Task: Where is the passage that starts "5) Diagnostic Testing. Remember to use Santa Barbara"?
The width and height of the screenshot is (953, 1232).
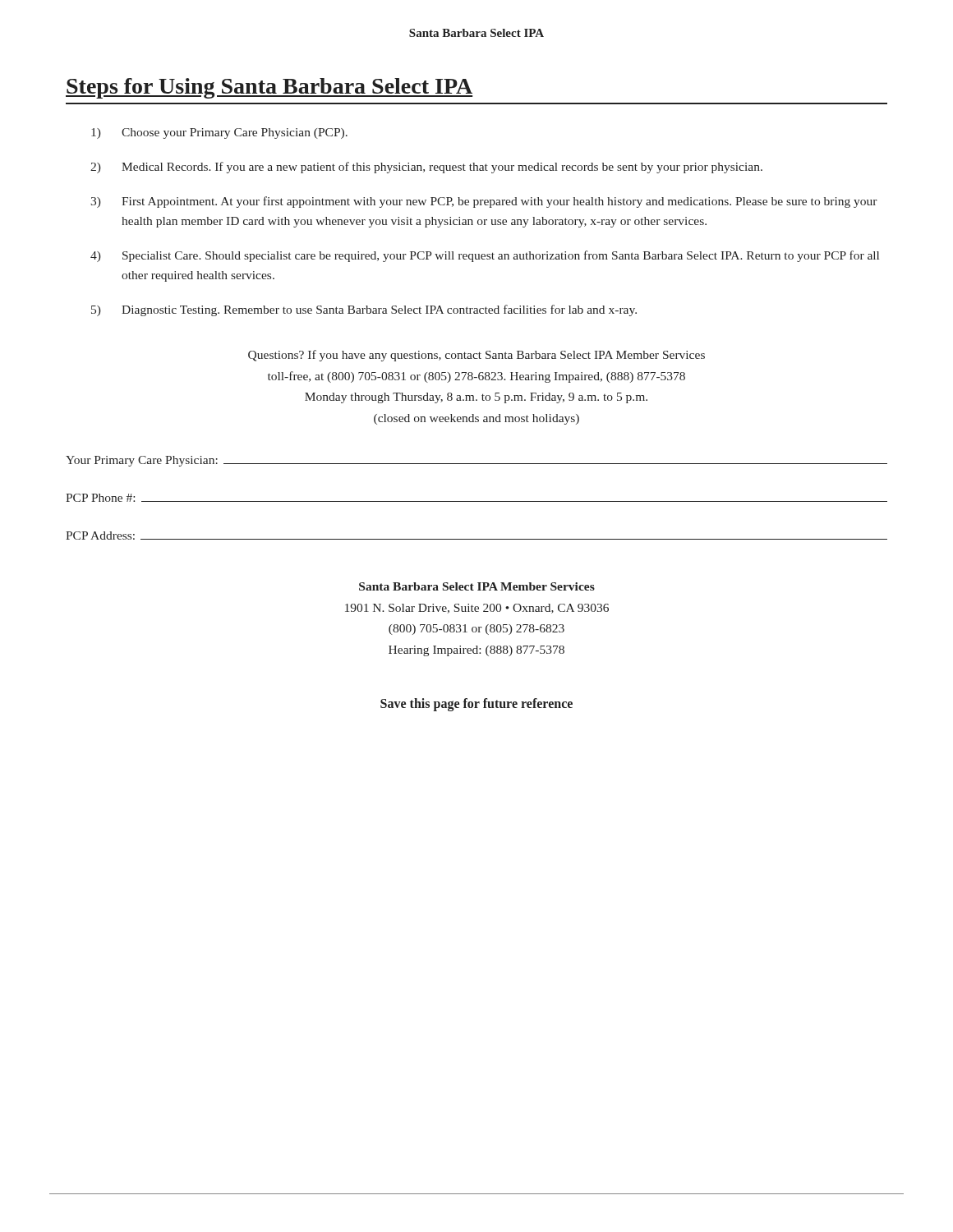Action: tap(489, 310)
